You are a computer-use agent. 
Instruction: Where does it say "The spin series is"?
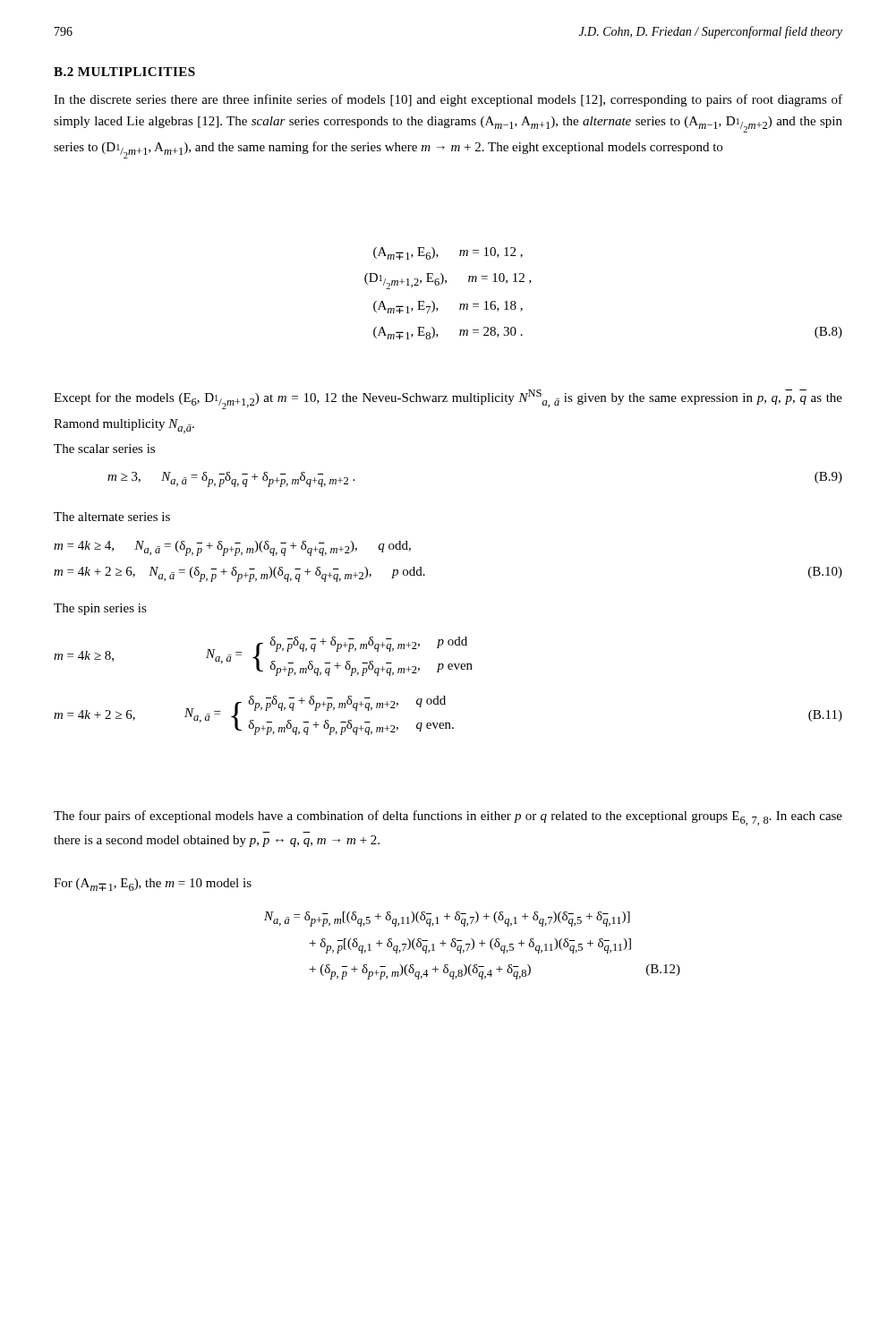pos(100,608)
